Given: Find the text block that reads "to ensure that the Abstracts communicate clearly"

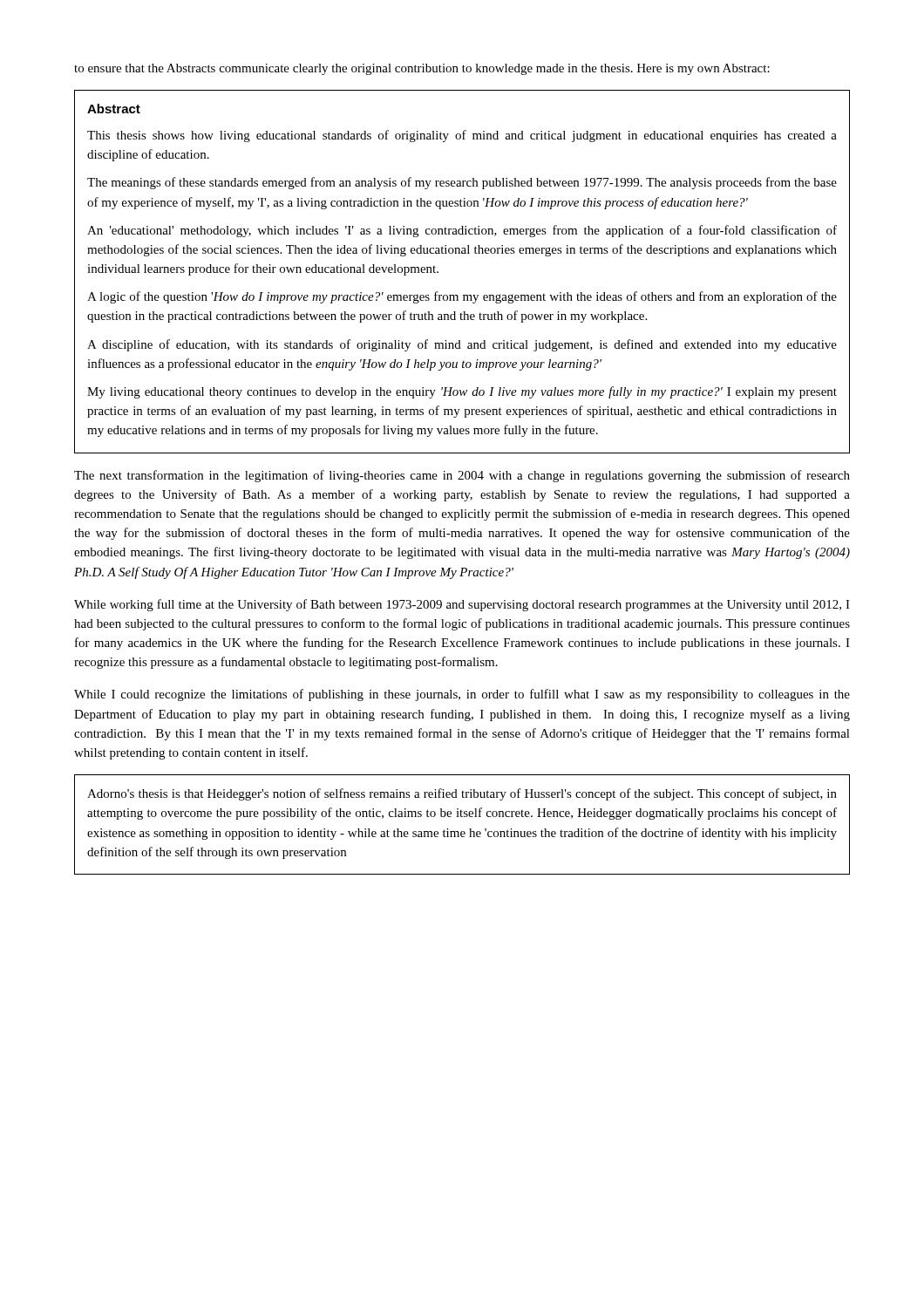Looking at the screenshot, I should [x=462, y=68].
